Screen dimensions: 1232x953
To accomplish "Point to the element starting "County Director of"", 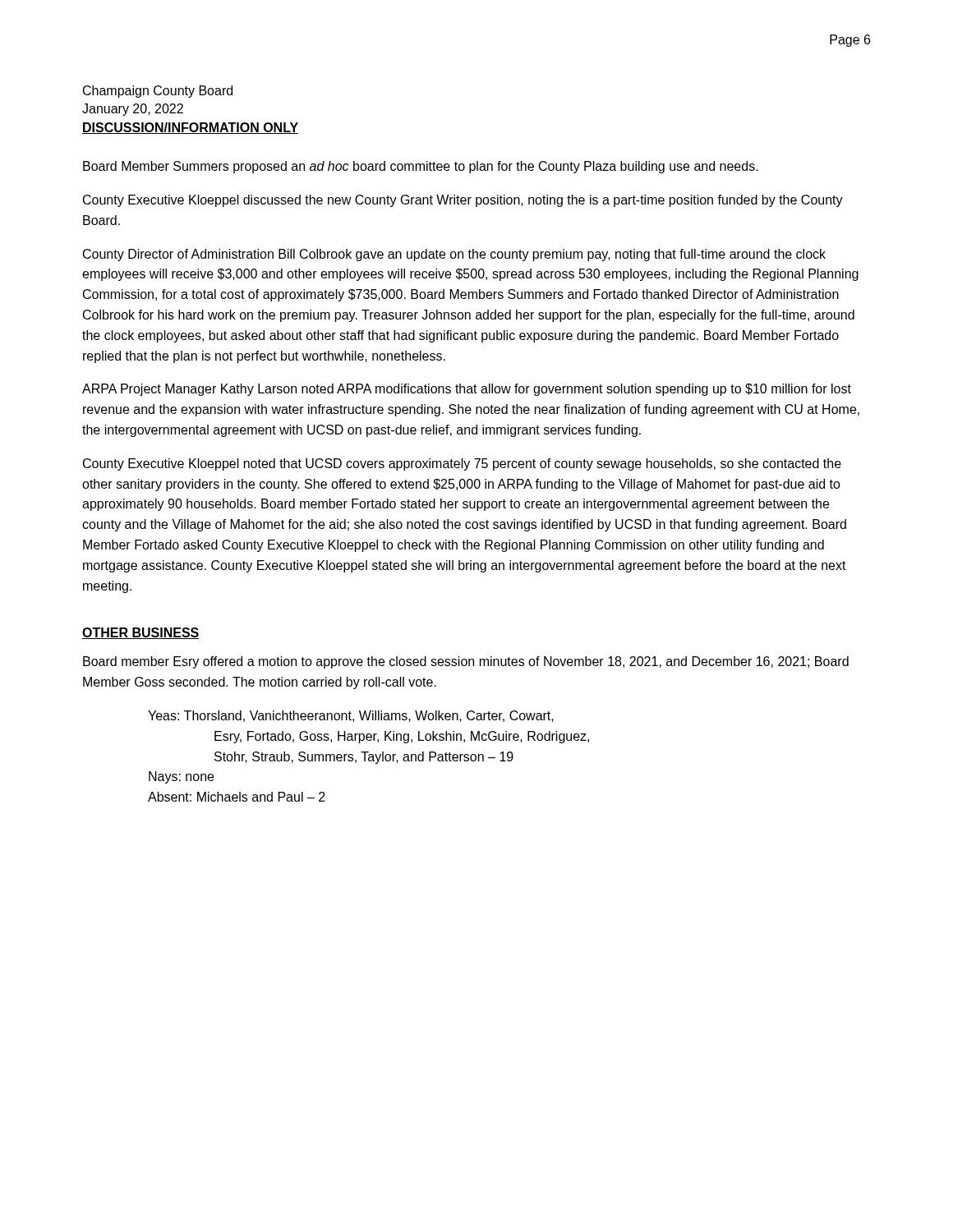I will 471,305.
